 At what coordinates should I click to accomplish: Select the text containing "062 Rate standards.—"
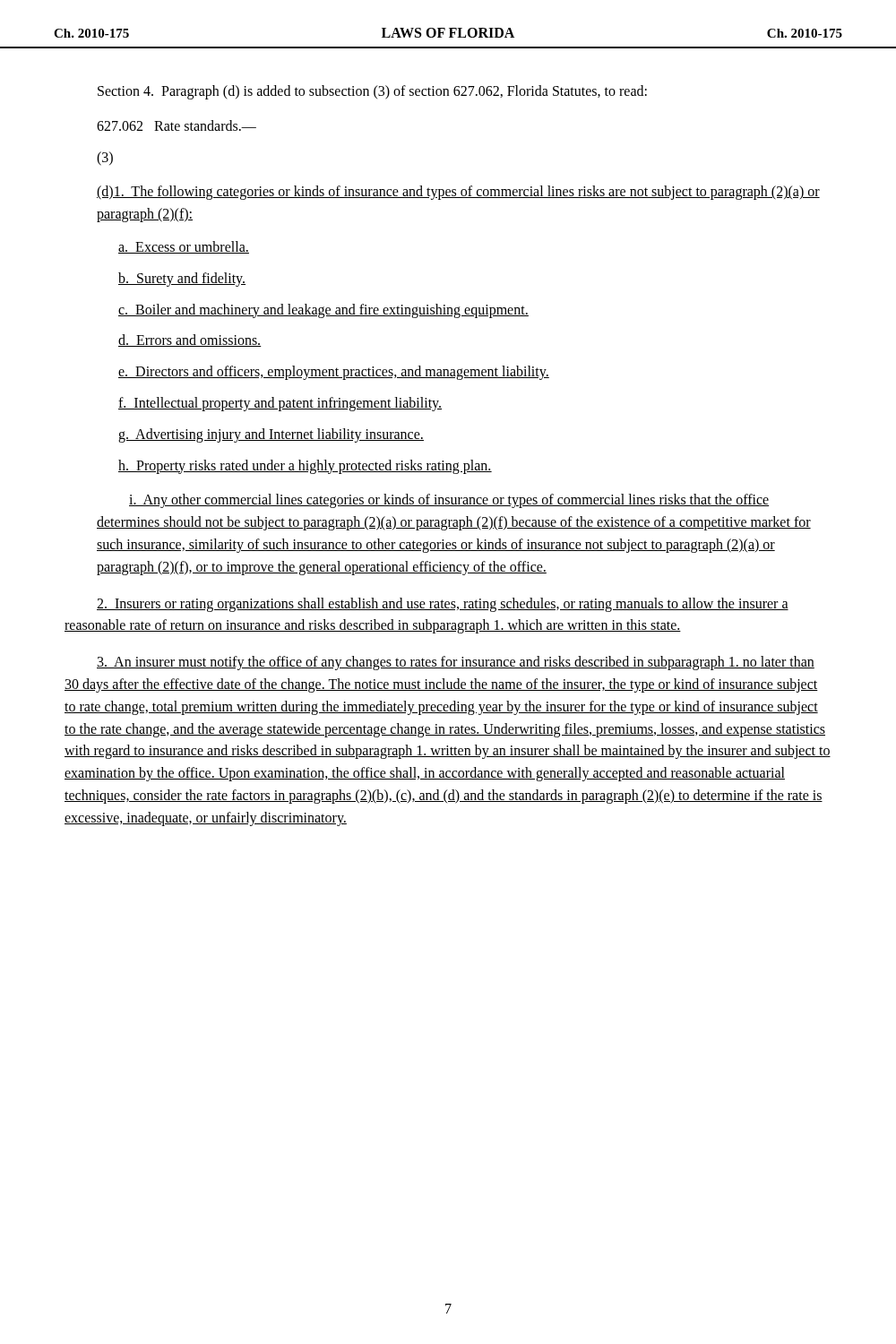click(x=176, y=126)
